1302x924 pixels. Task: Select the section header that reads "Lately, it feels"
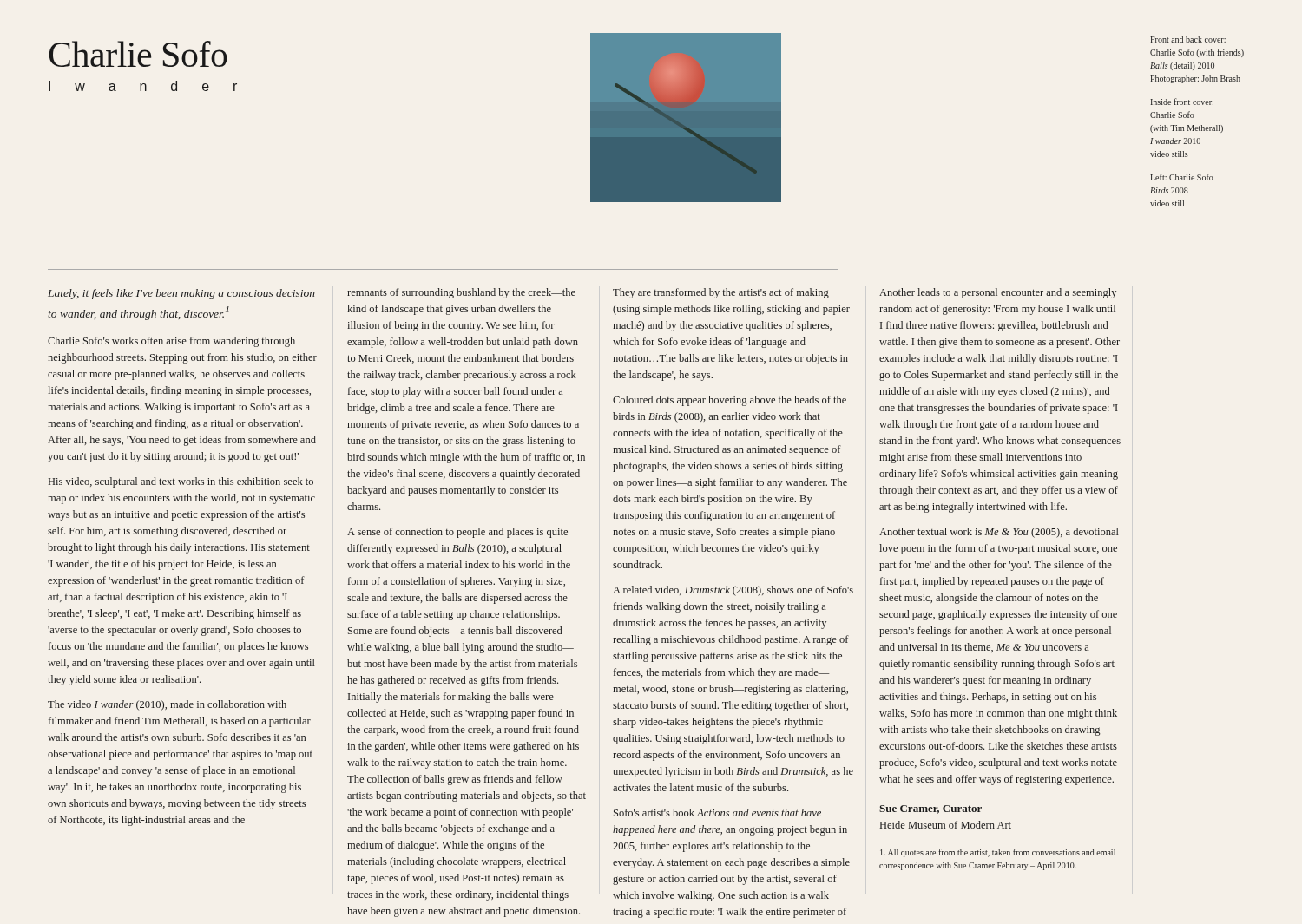(182, 303)
